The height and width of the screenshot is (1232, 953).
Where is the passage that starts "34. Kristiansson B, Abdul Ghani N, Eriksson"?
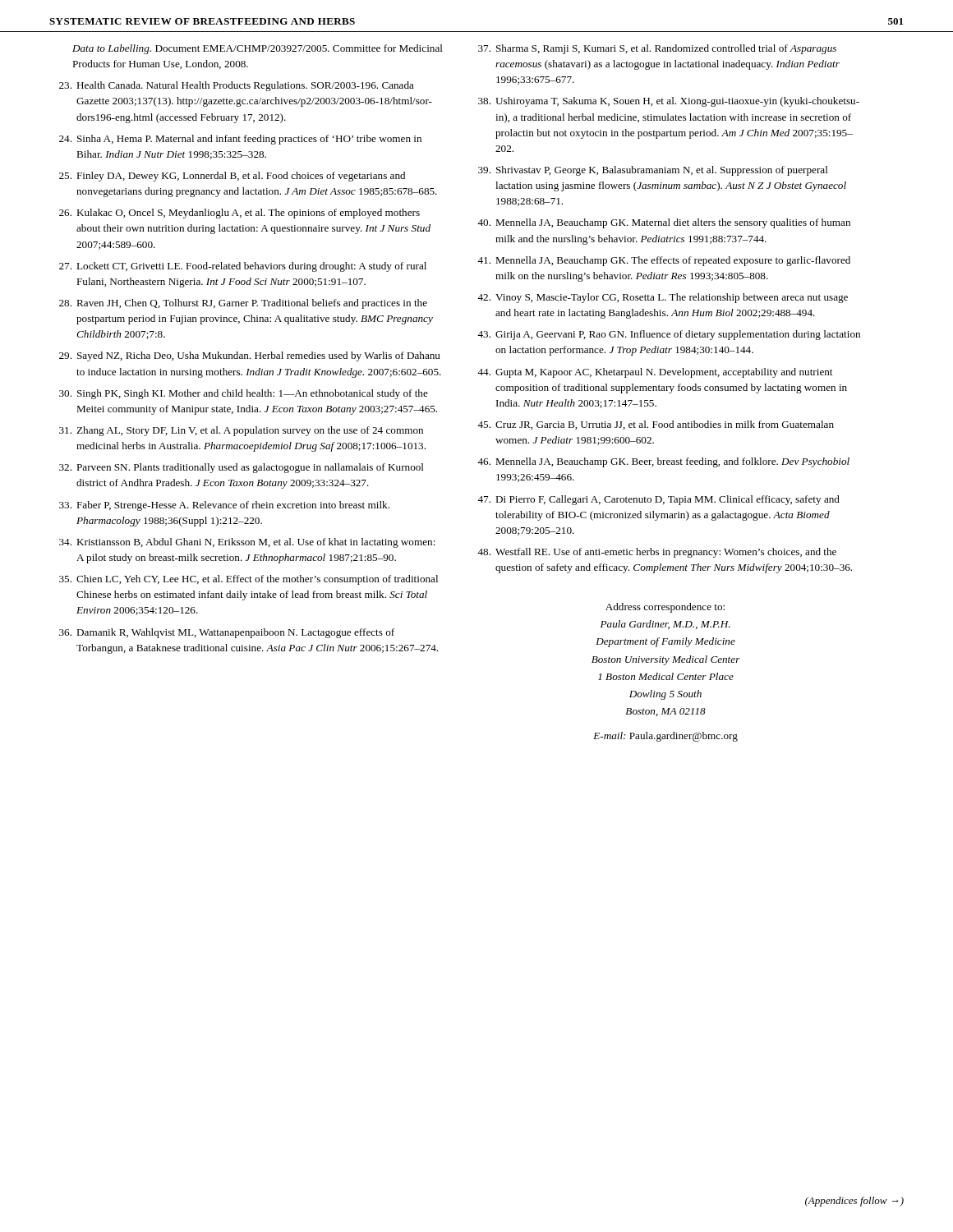[x=246, y=549]
